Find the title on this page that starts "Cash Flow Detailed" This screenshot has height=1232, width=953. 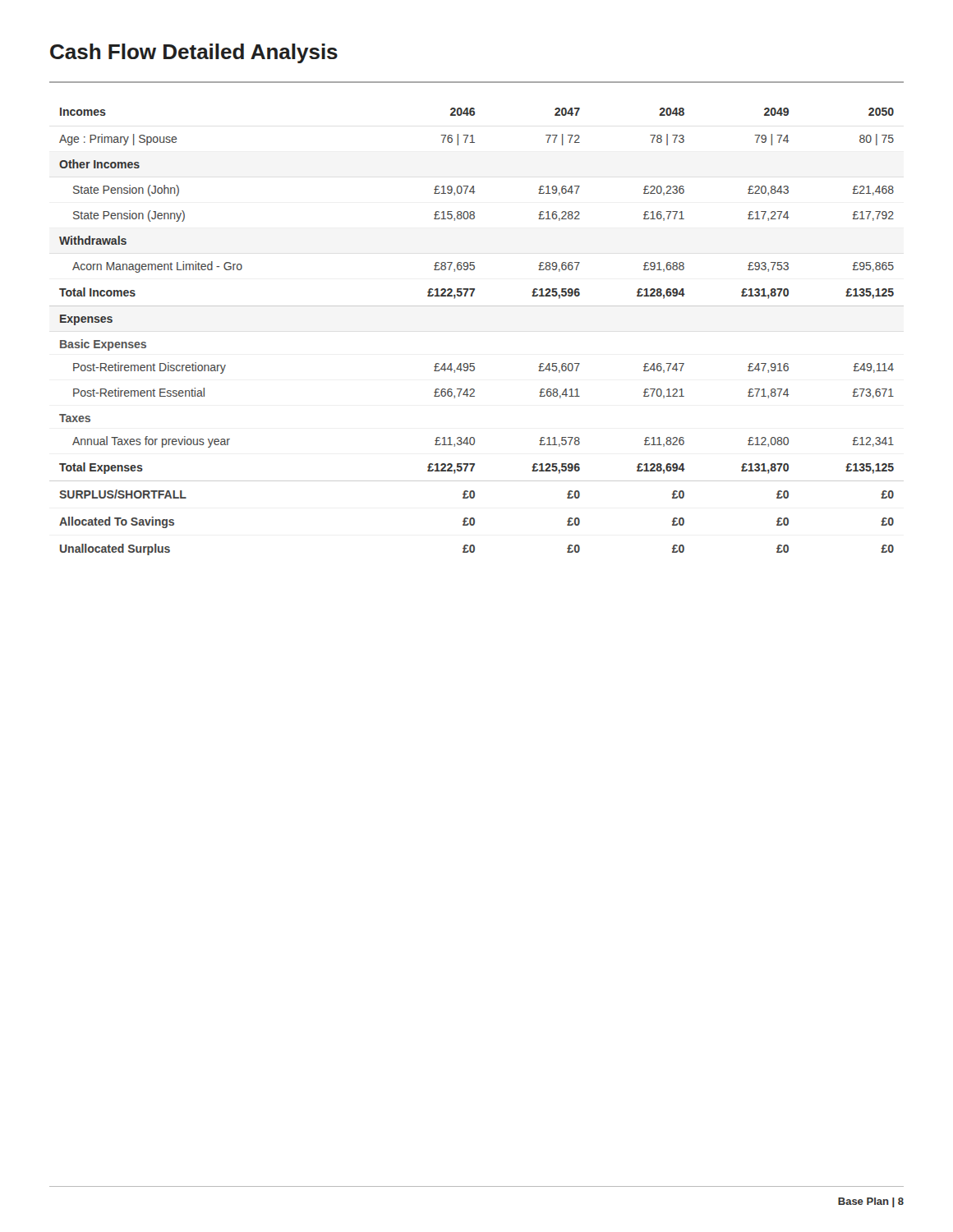tap(194, 53)
